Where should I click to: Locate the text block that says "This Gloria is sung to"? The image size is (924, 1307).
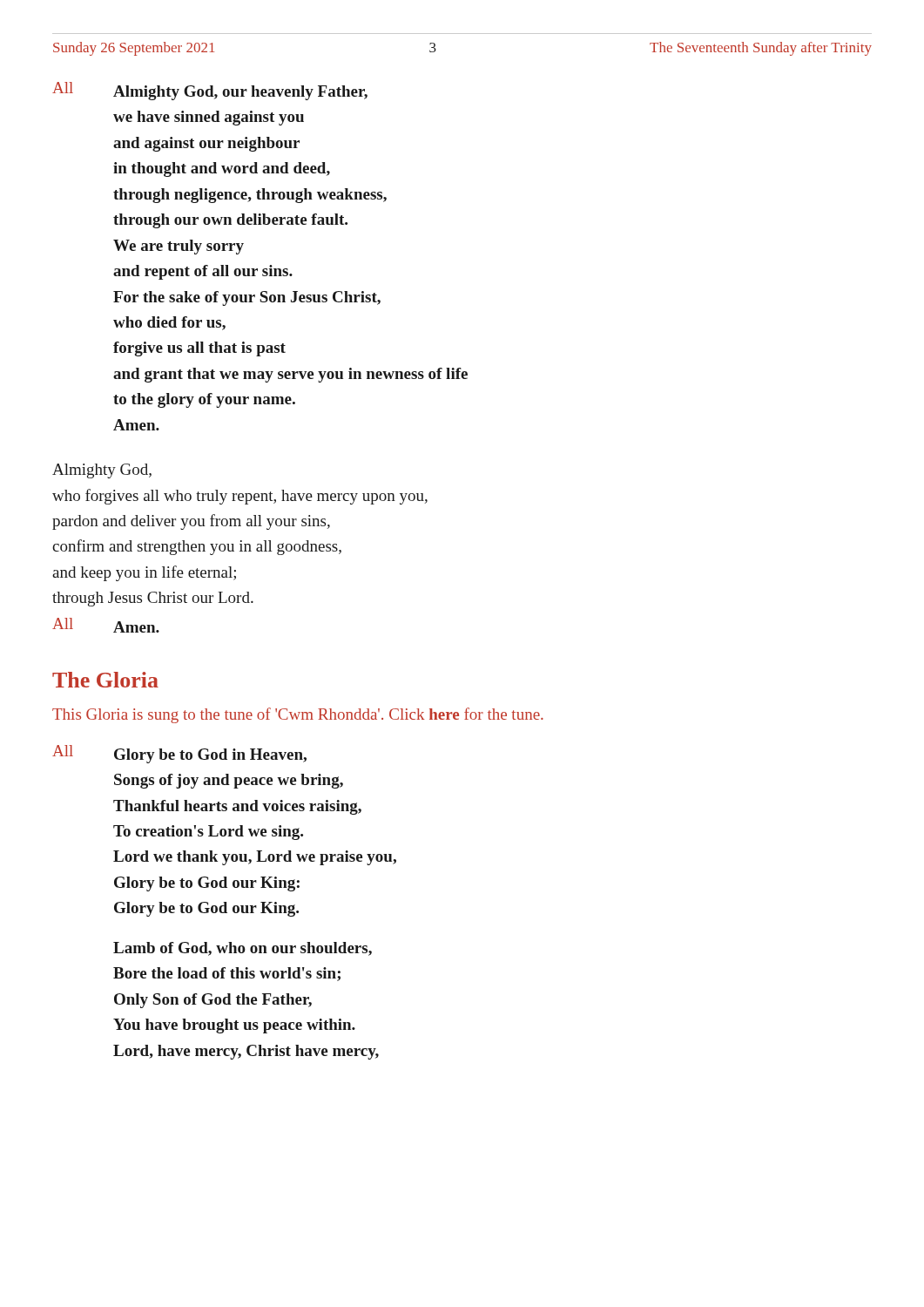pyautogui.click(x=298, y=714)
